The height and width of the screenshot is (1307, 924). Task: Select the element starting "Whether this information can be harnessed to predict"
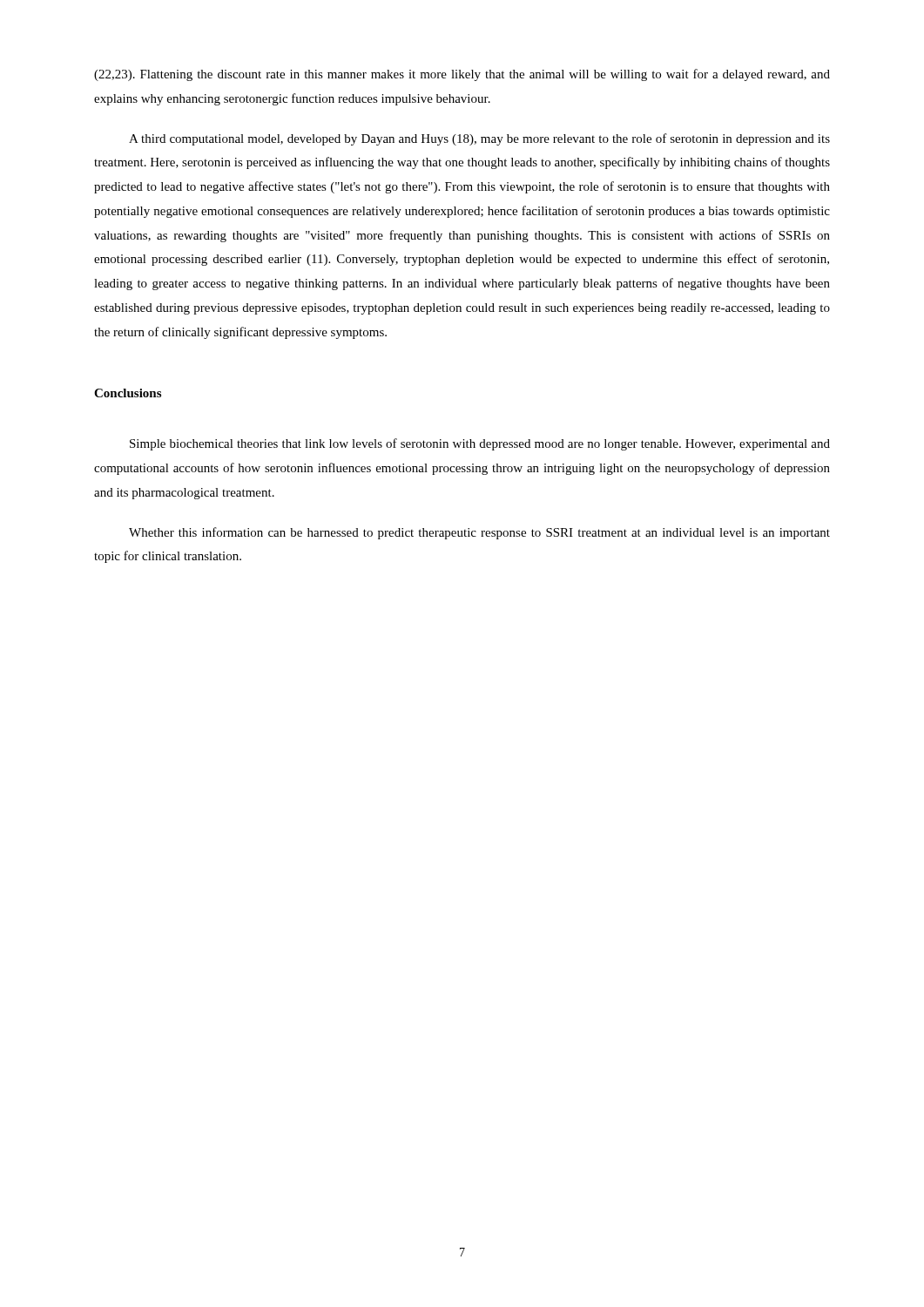click(x=462, y=545)
